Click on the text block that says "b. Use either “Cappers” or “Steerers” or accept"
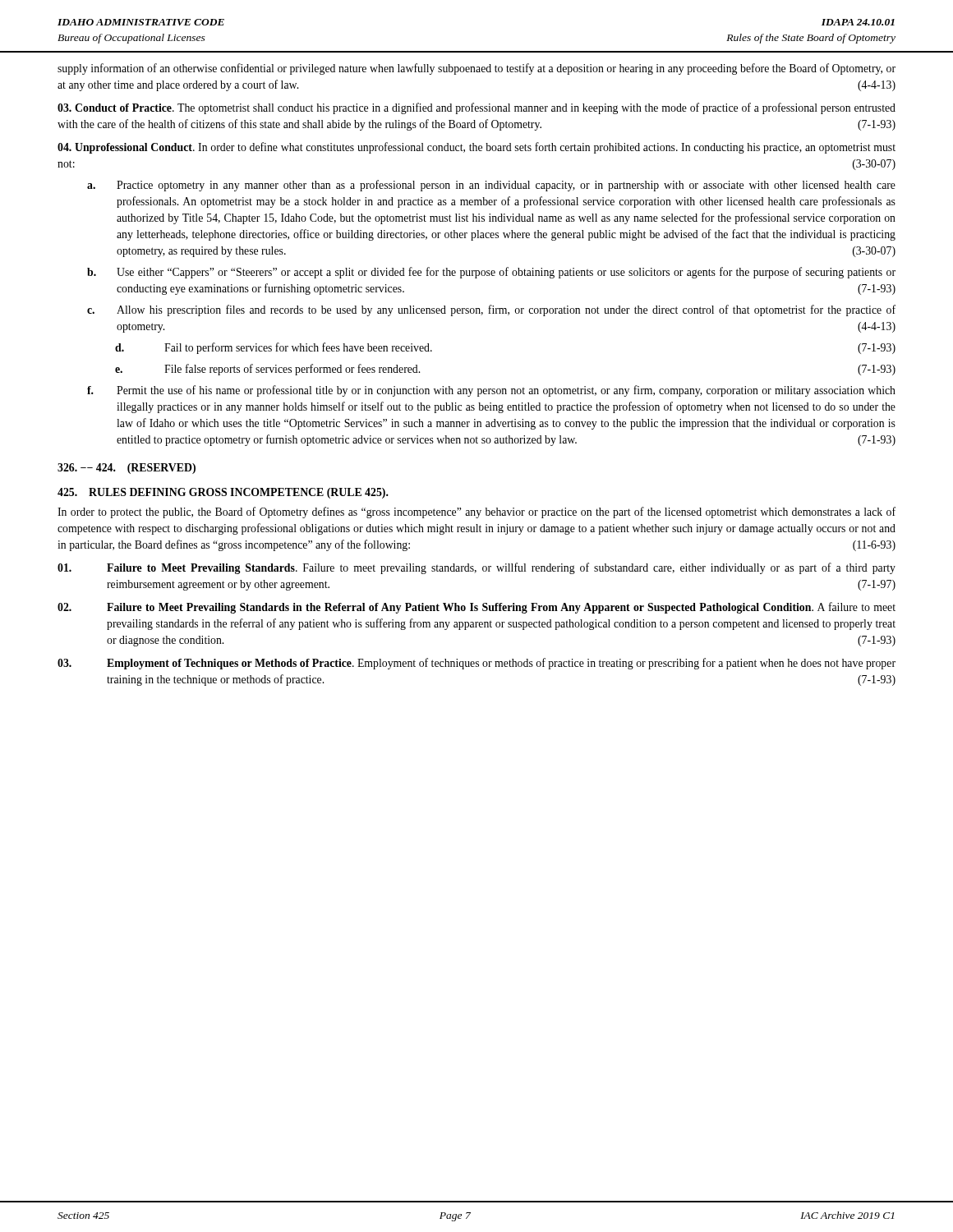Screen dimensions: 1232x953 click(476, 281)
